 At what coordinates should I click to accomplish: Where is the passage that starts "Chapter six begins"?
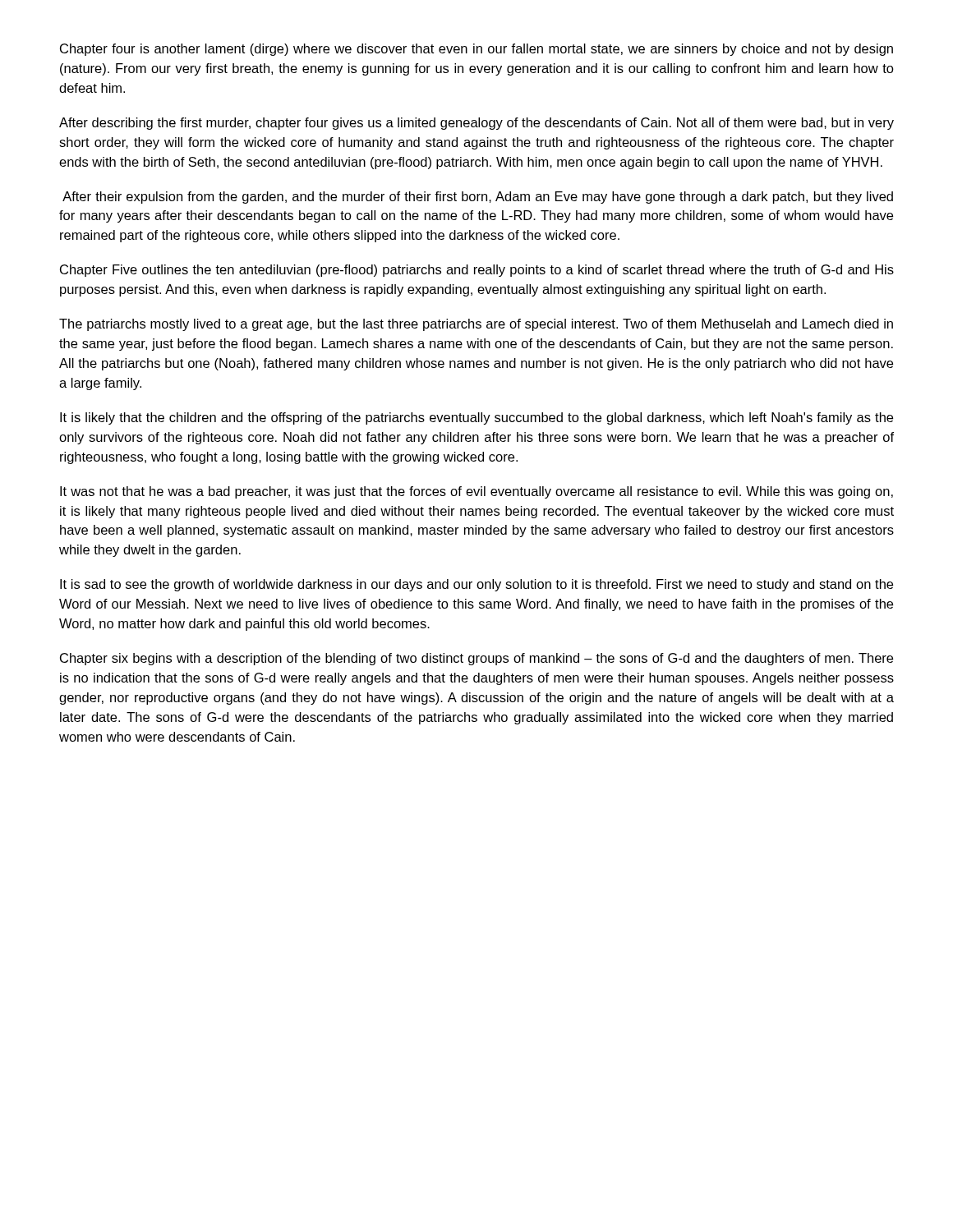pos(476,697)
